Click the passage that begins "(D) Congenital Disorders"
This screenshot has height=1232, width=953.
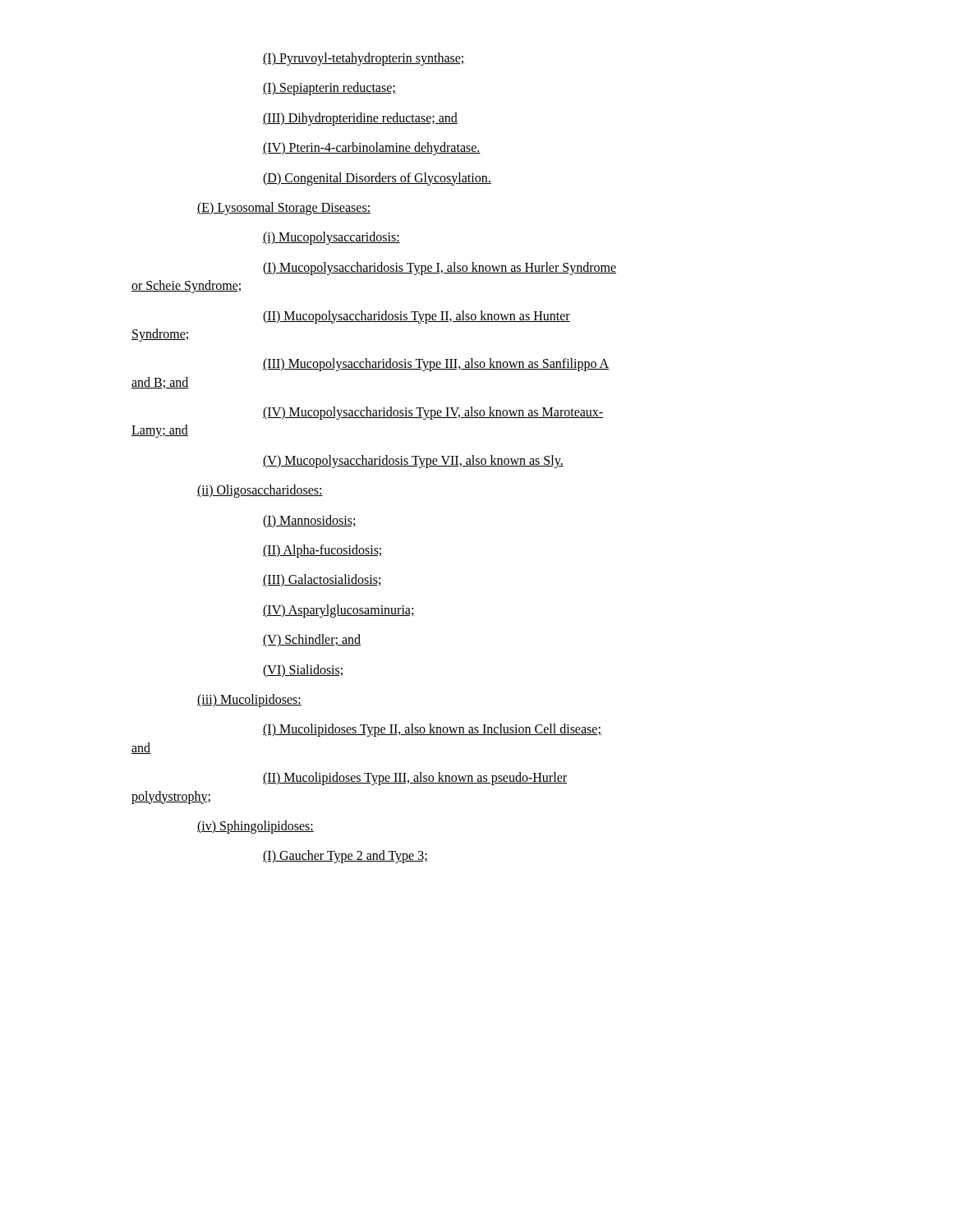click(377, 177)
